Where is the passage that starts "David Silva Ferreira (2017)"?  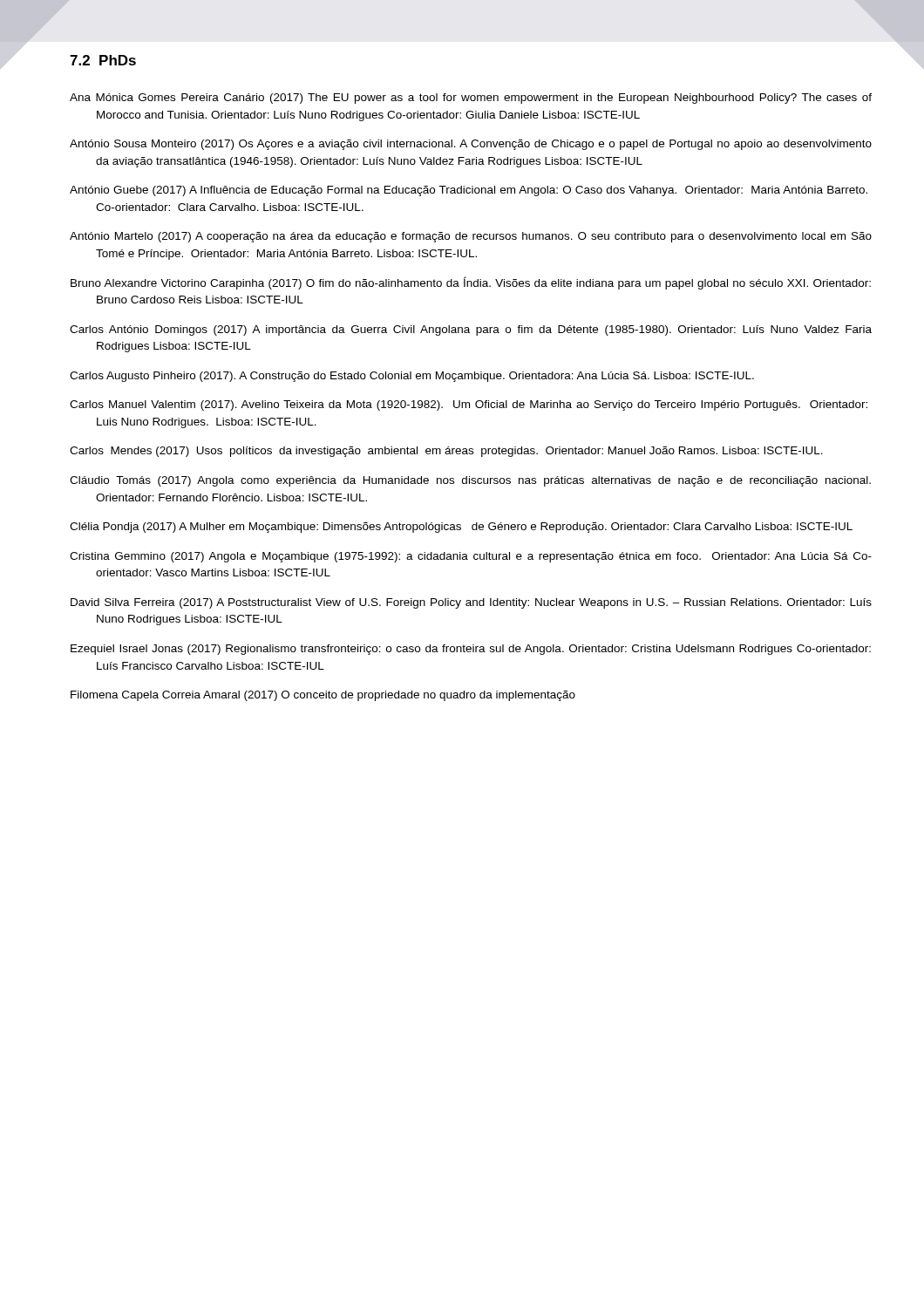coord(471,610)
